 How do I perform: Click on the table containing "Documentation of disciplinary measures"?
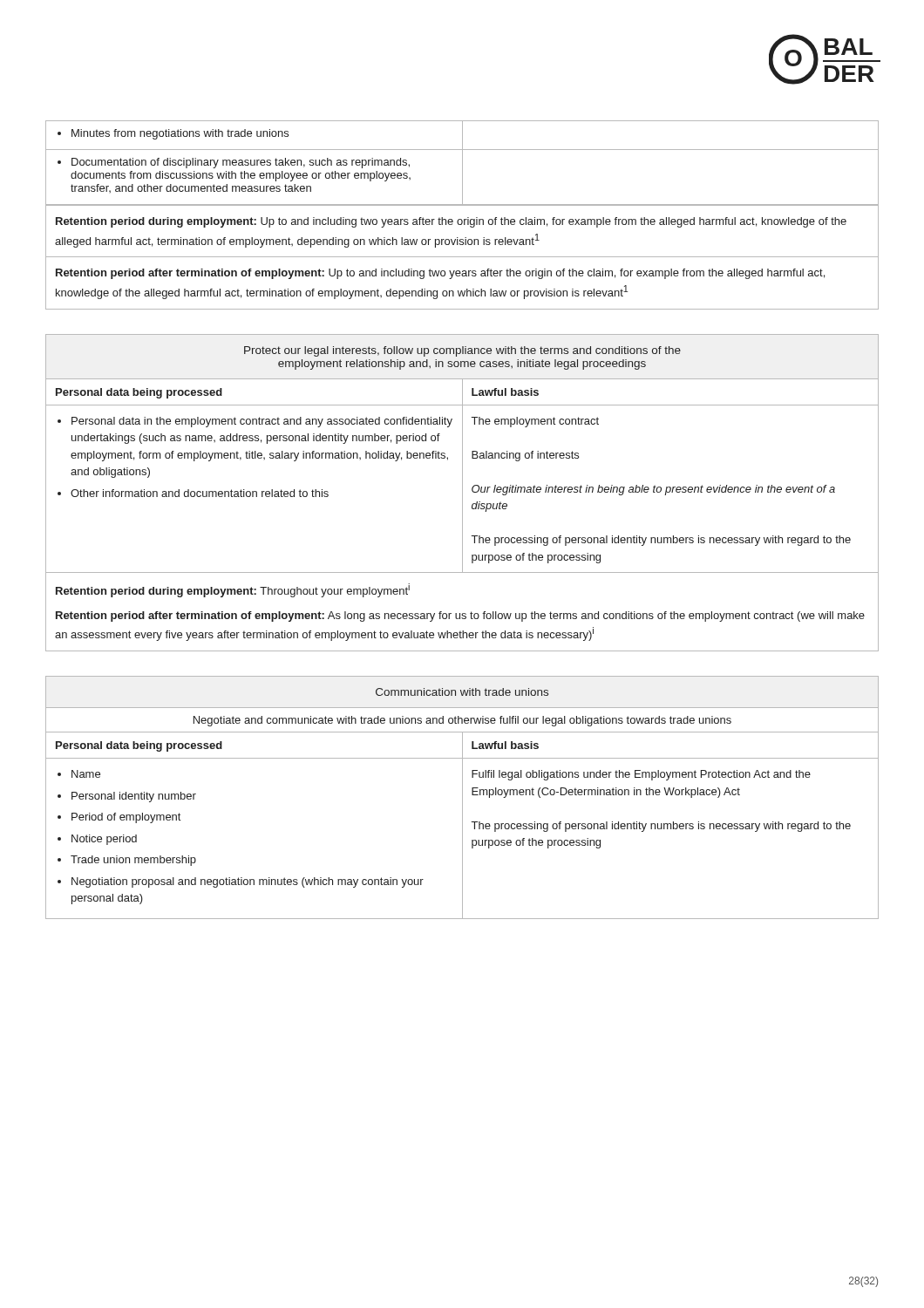point(462,163)
